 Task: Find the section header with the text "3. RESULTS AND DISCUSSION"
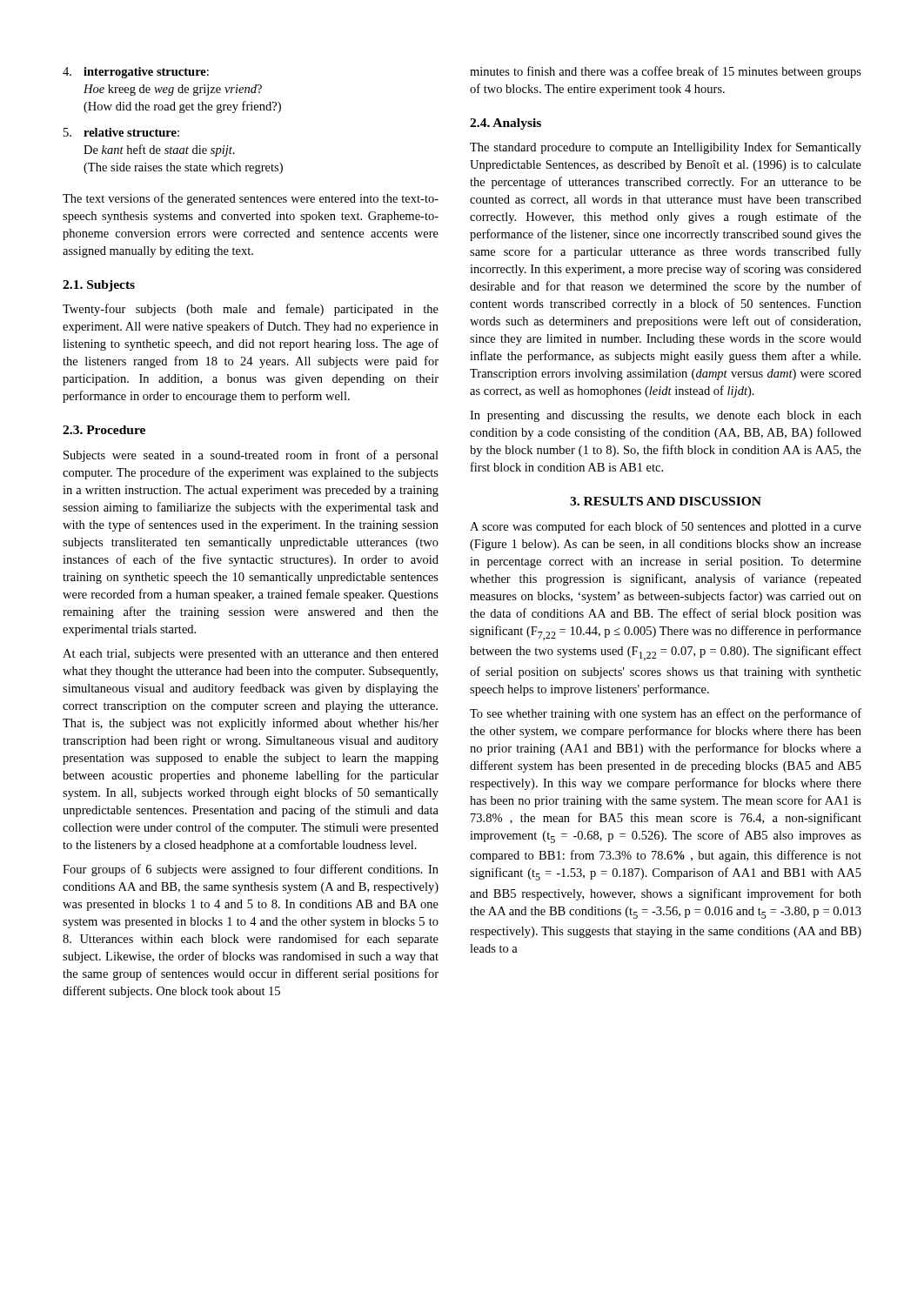tap(666, 501)
